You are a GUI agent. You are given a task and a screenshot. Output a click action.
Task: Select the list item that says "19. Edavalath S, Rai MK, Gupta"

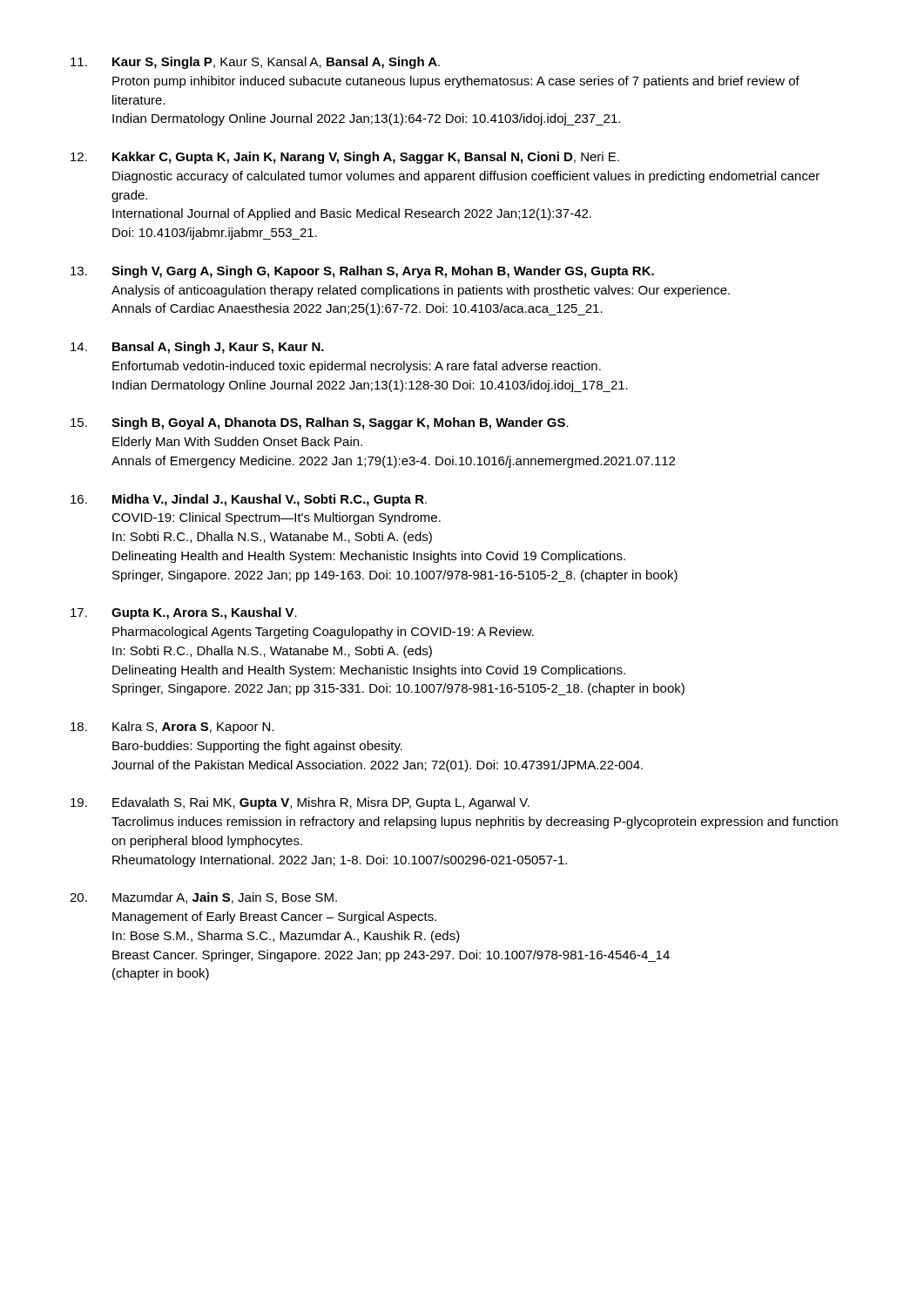tap(462, 831)
